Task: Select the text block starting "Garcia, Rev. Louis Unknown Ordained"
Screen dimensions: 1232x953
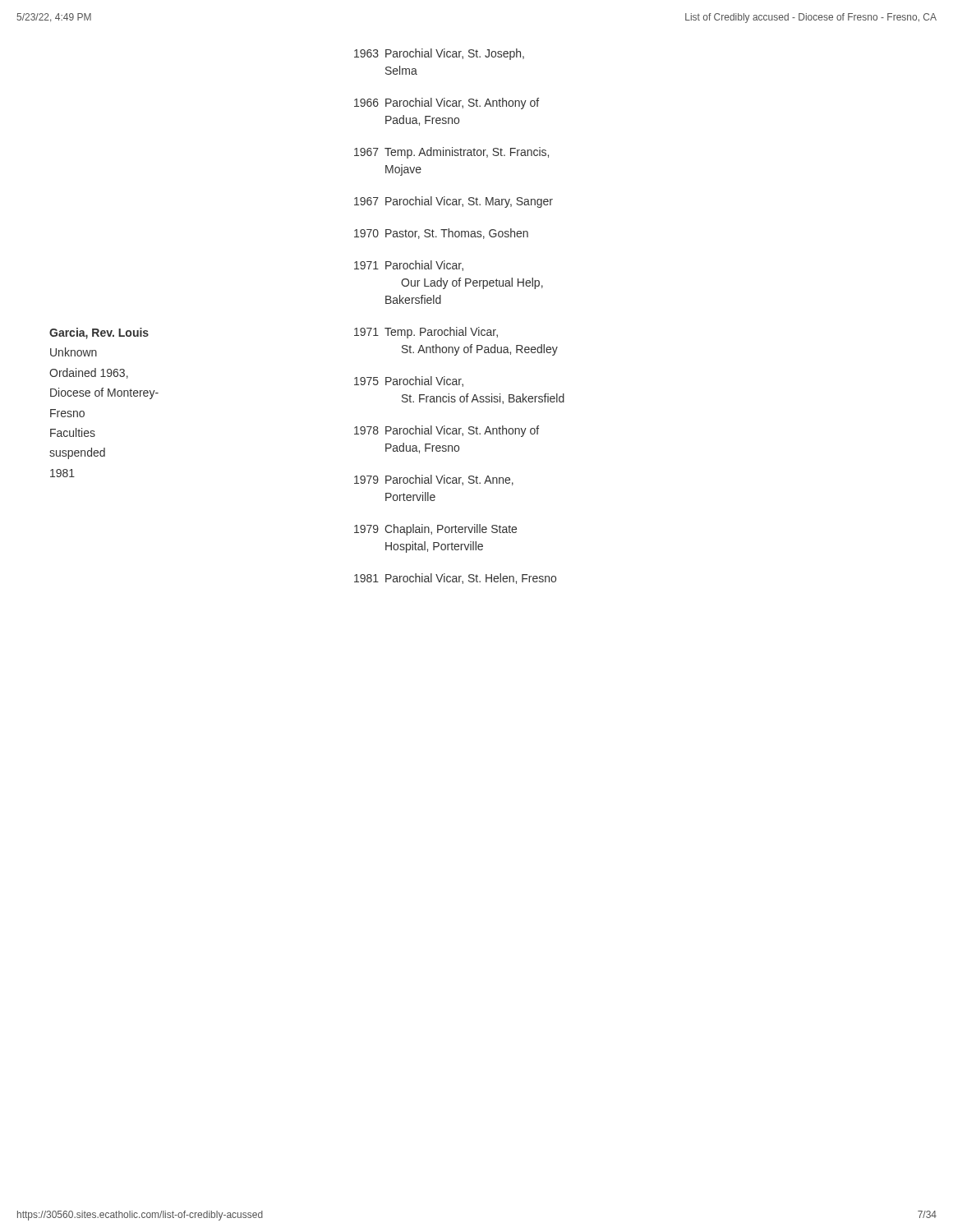Action: (x=140, y=403)
